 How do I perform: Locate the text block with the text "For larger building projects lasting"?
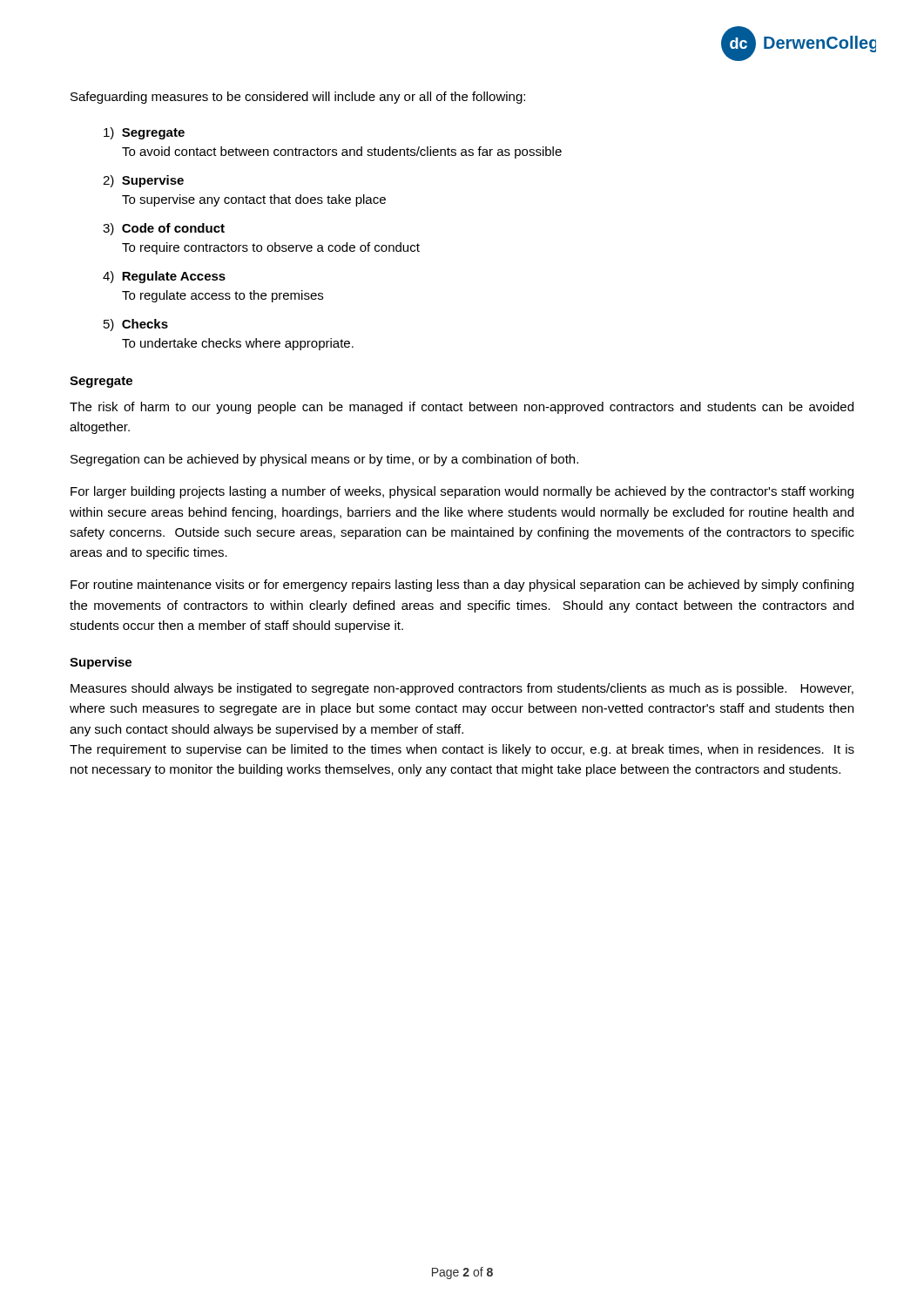462,522
